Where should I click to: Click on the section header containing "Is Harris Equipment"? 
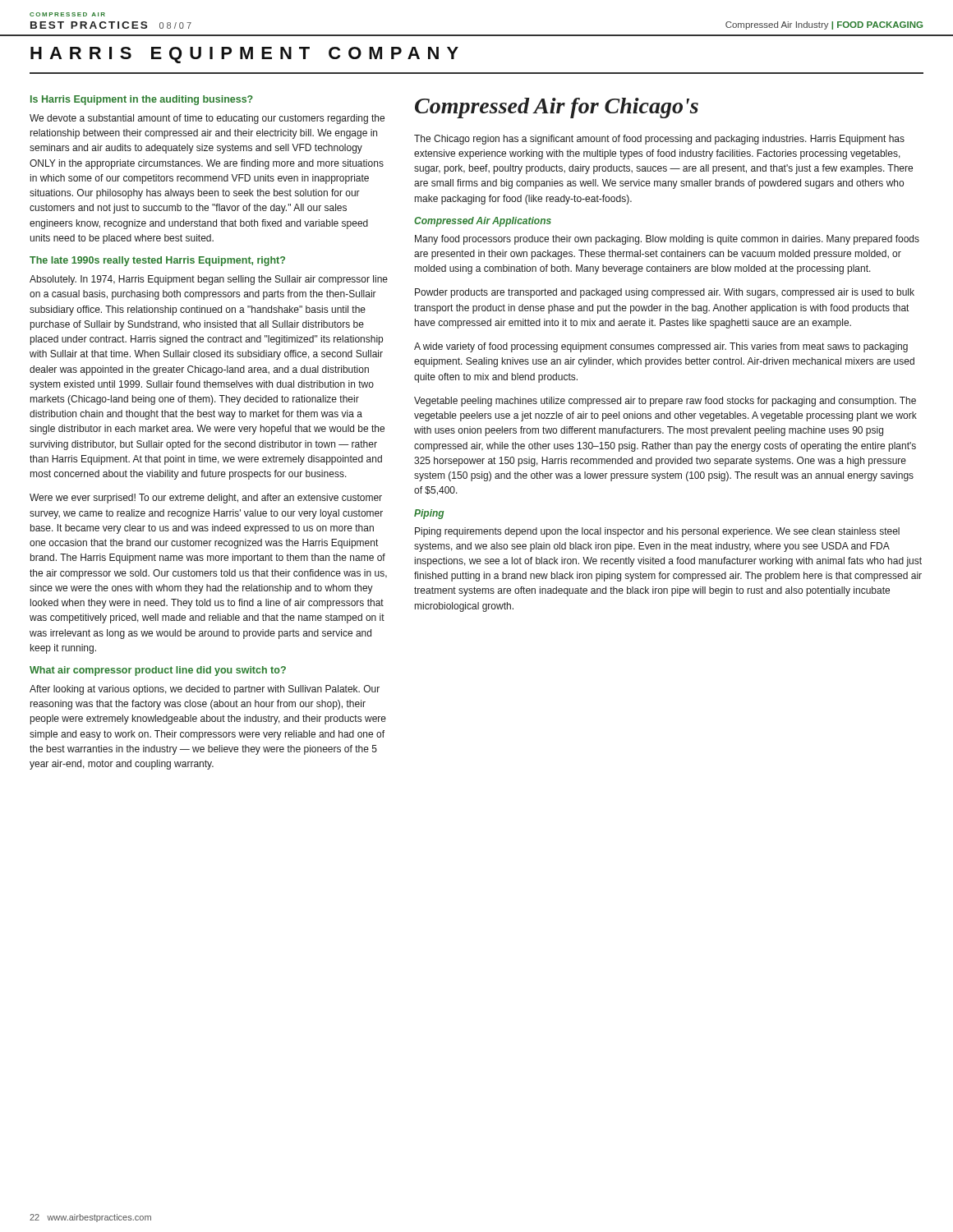tap(141, 99)
